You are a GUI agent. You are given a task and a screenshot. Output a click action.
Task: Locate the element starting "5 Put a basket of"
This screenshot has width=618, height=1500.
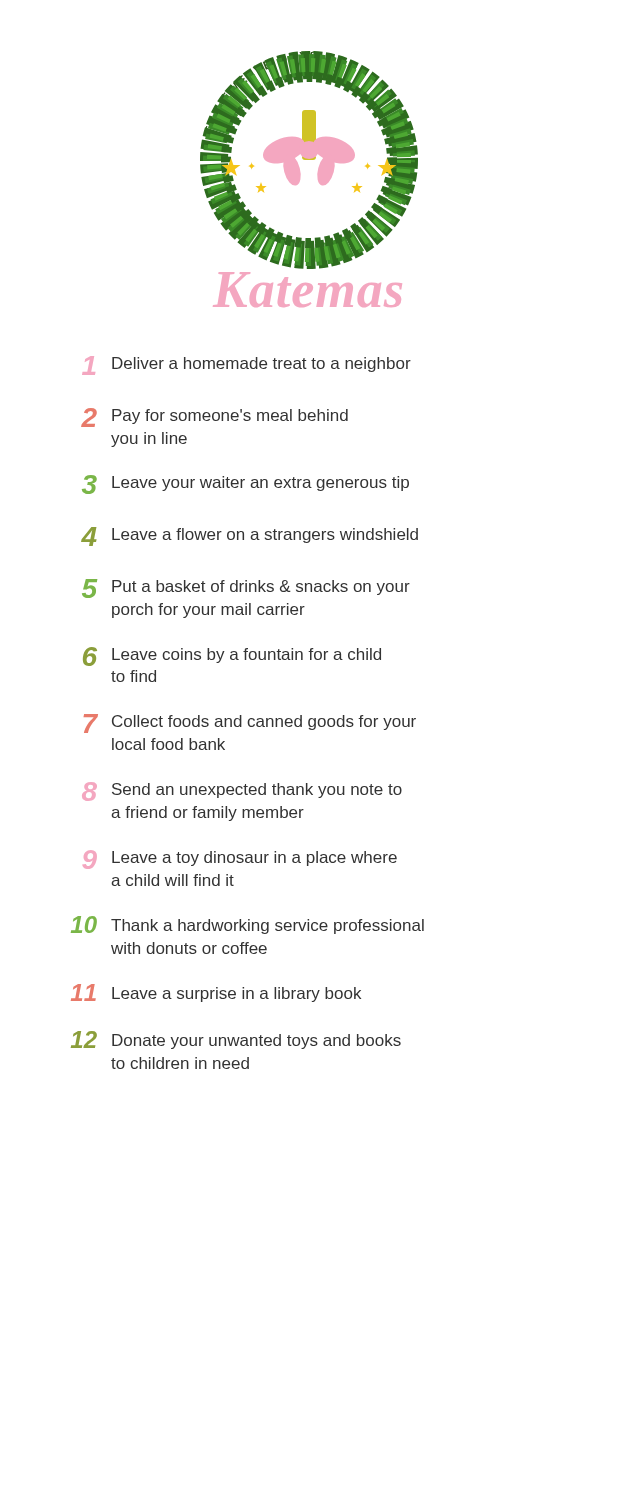click(x=232, y=597)
